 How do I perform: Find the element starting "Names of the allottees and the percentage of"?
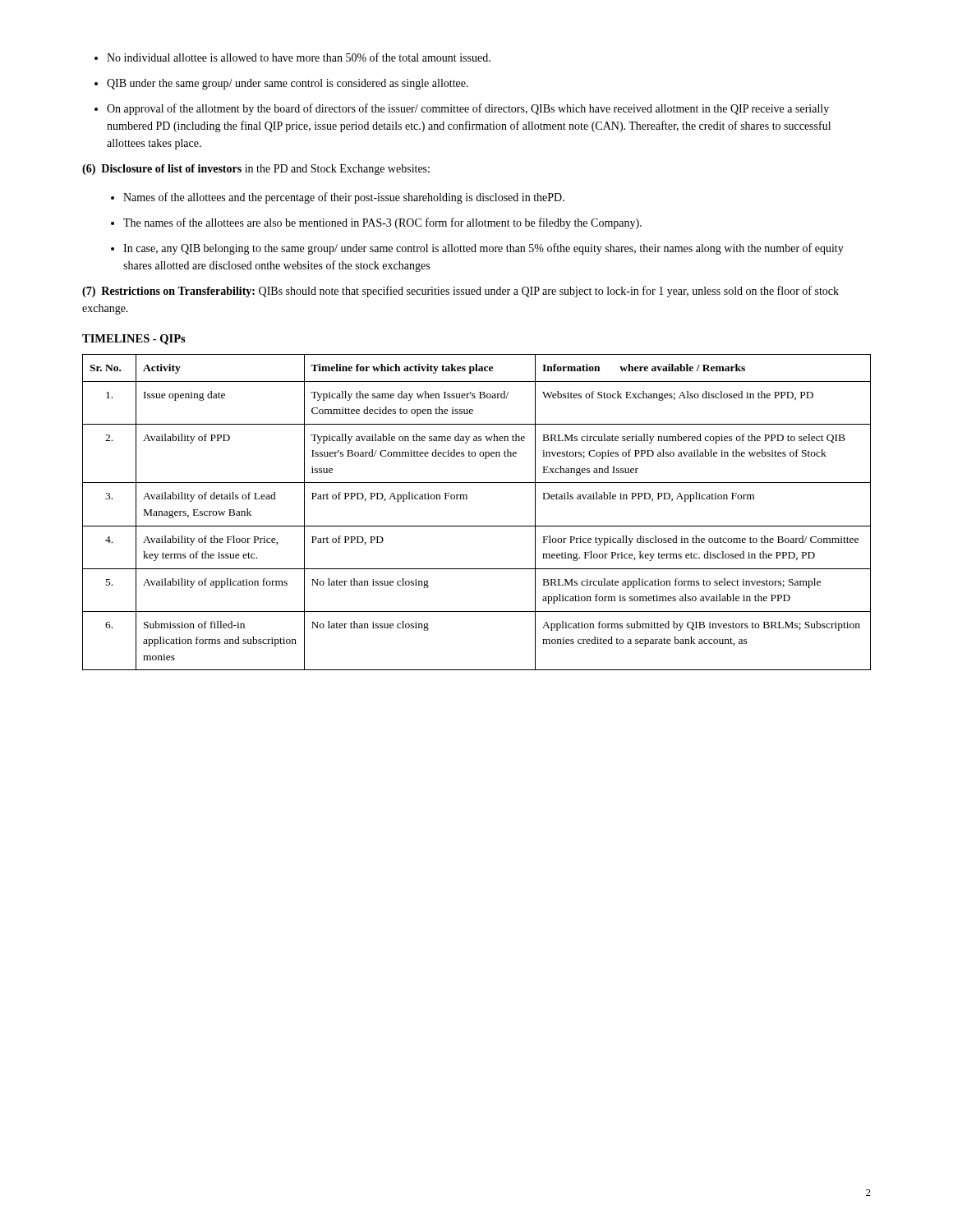pyautogui.click(x=344, y=197)
